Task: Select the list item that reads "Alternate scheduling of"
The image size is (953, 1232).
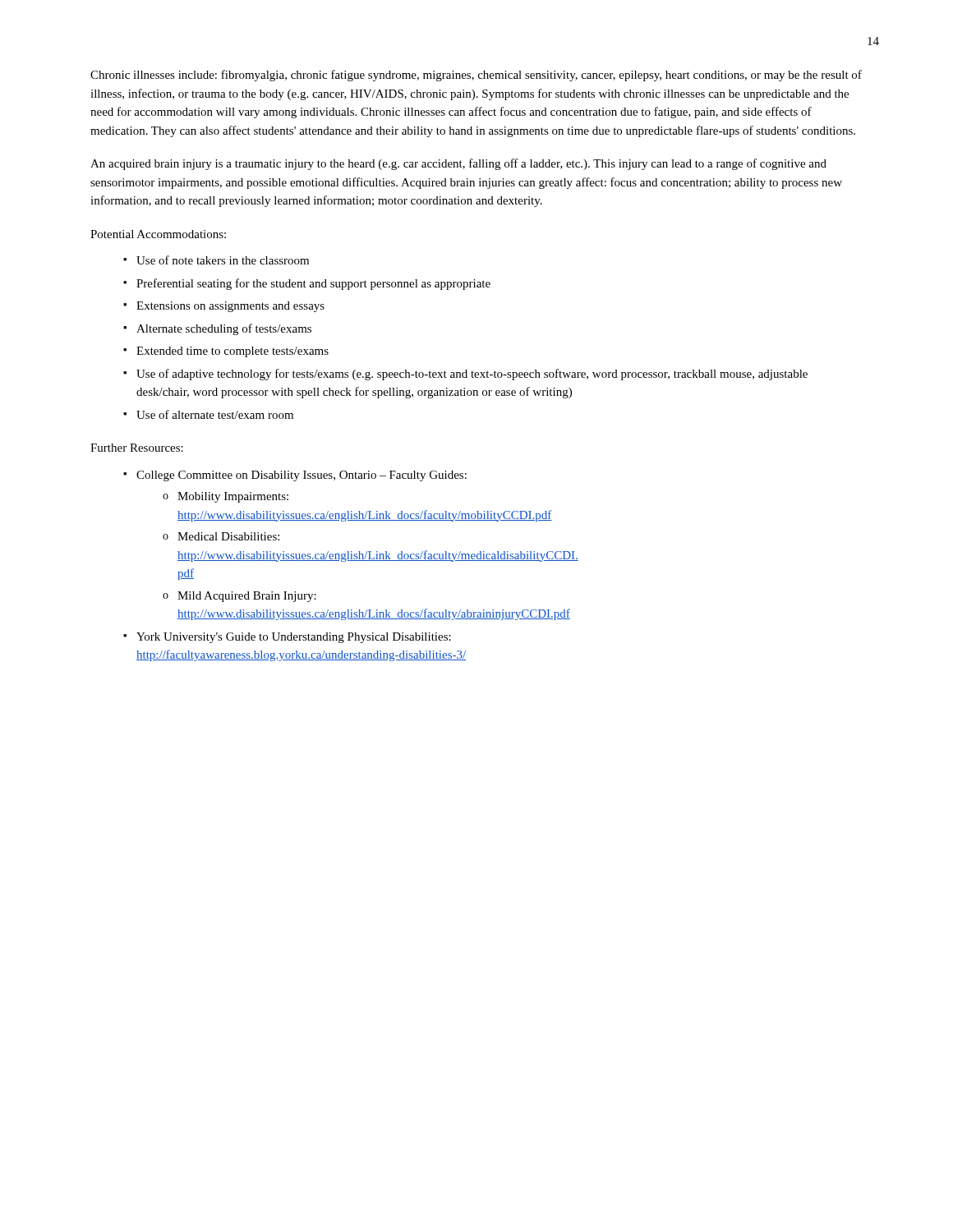Action: pyautogui.click(x=224, y=328)
